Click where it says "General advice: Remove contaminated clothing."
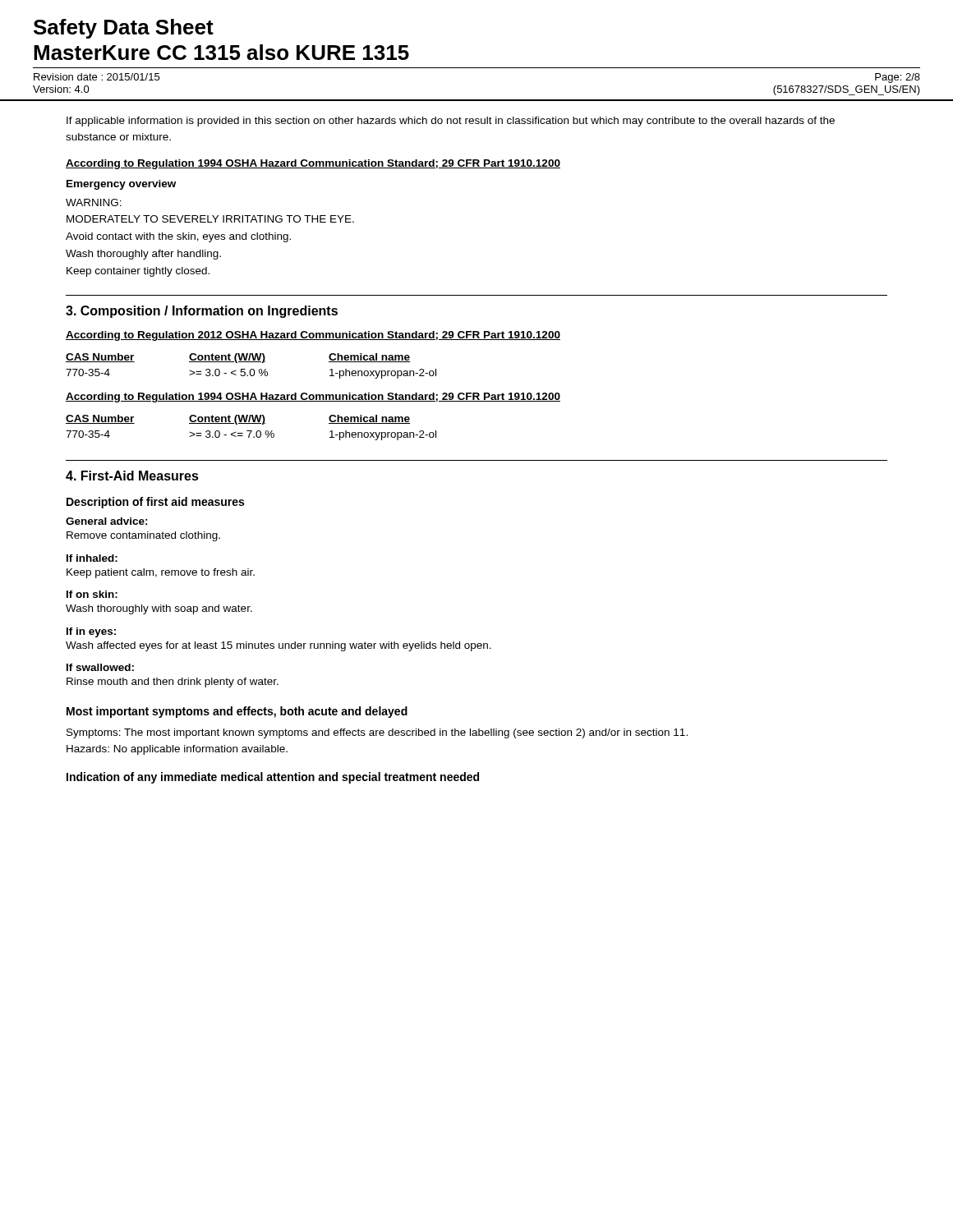953x1232 pixels. tap(107, 521)
